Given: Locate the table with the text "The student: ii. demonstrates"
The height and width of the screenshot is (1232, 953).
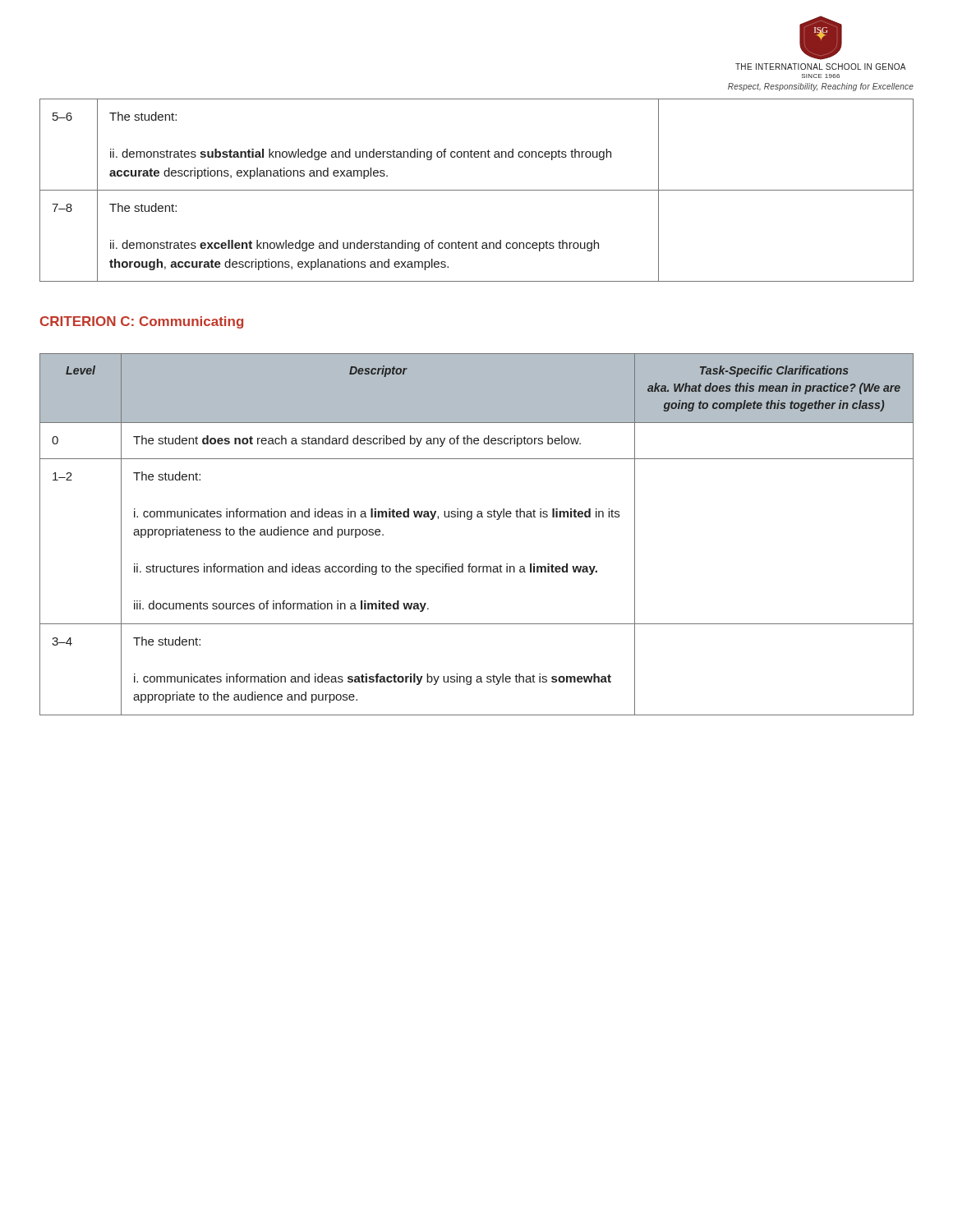Looking at the screenshot, I should (476, 190).
